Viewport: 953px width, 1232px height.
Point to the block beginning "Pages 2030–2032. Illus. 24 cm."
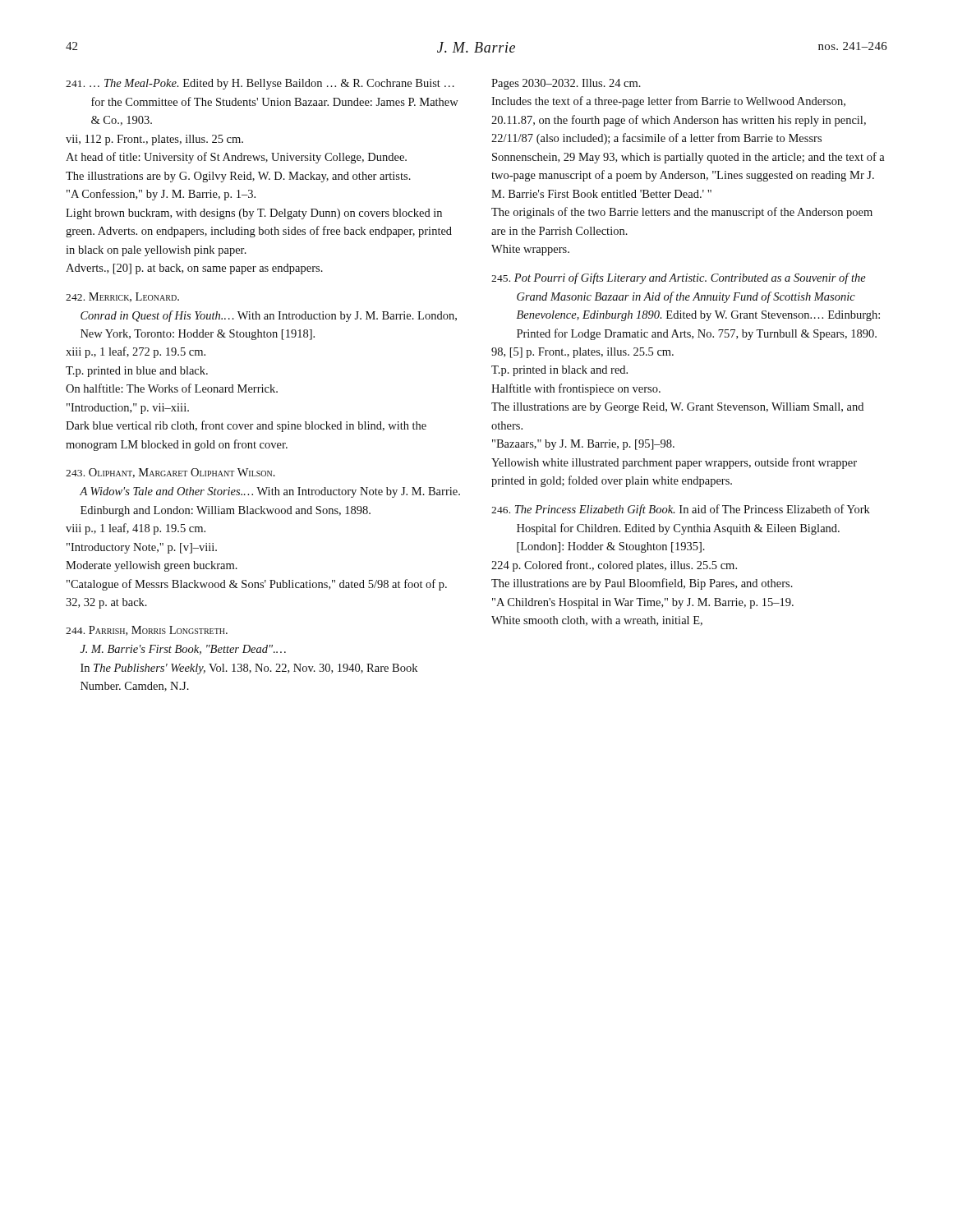pyautogui.click(x=689, y=166)
